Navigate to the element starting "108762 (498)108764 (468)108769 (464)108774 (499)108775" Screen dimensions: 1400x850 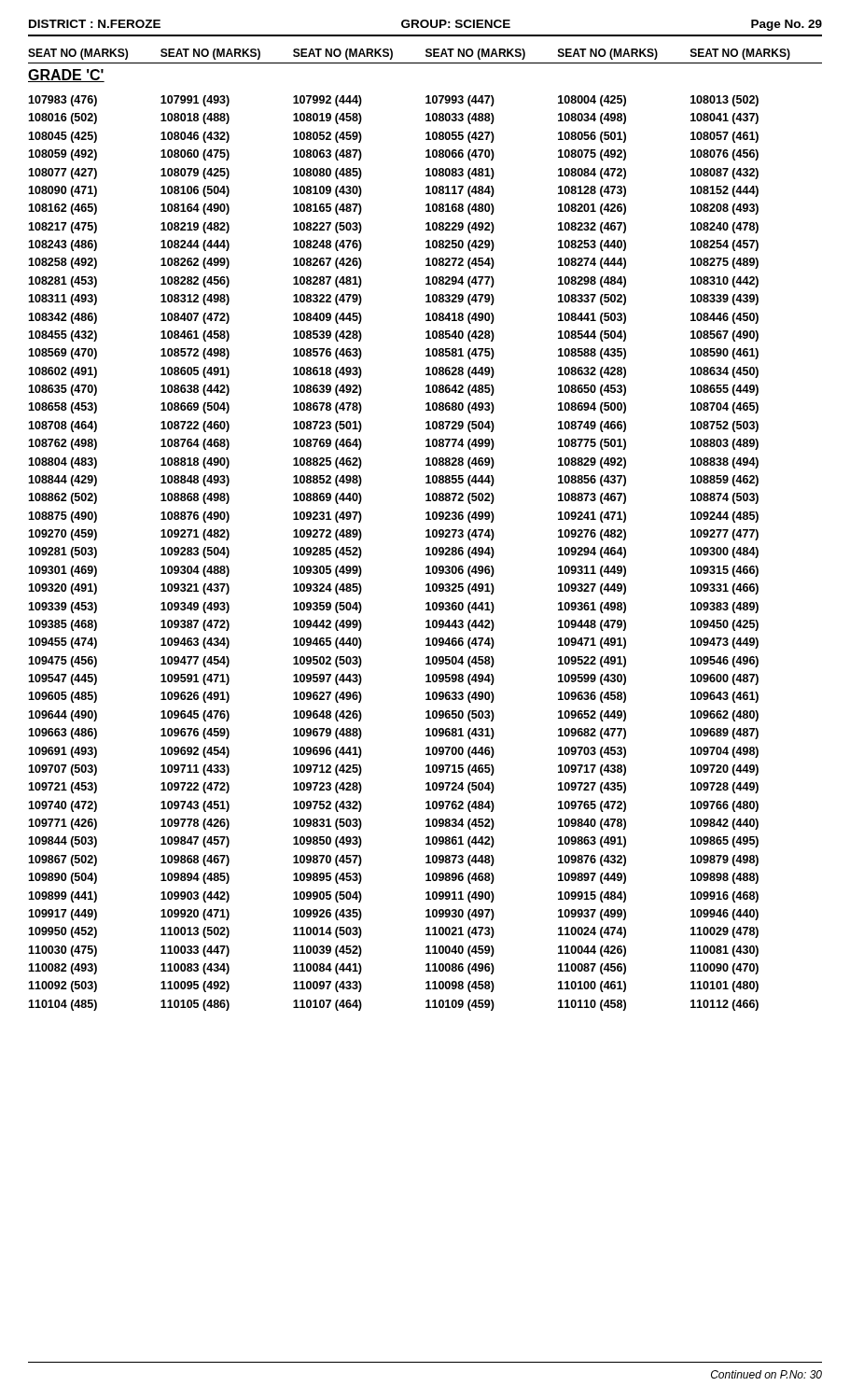(x=425, y=444)
